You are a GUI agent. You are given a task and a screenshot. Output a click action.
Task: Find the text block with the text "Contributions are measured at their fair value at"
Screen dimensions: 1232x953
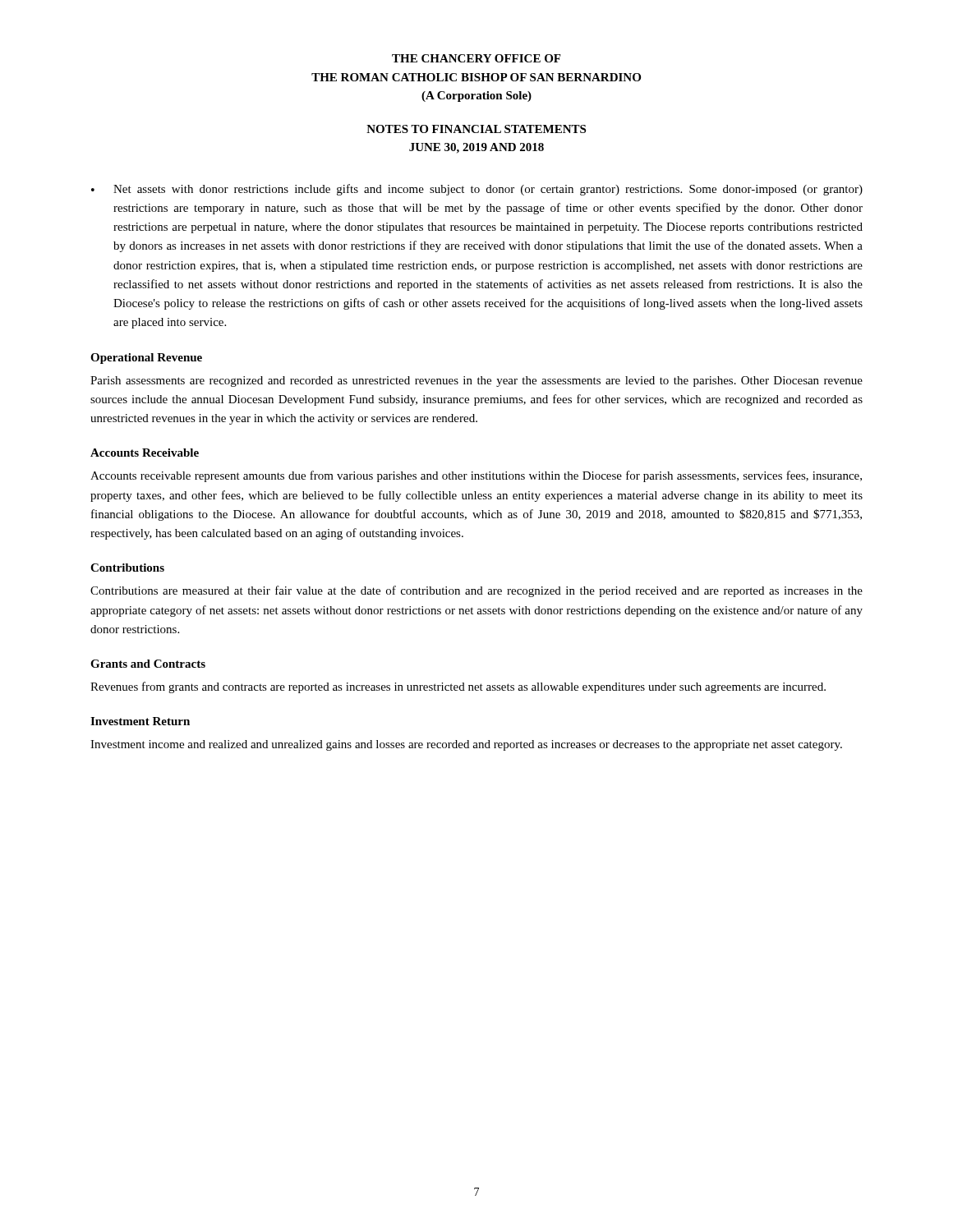[x=476, y=610]
